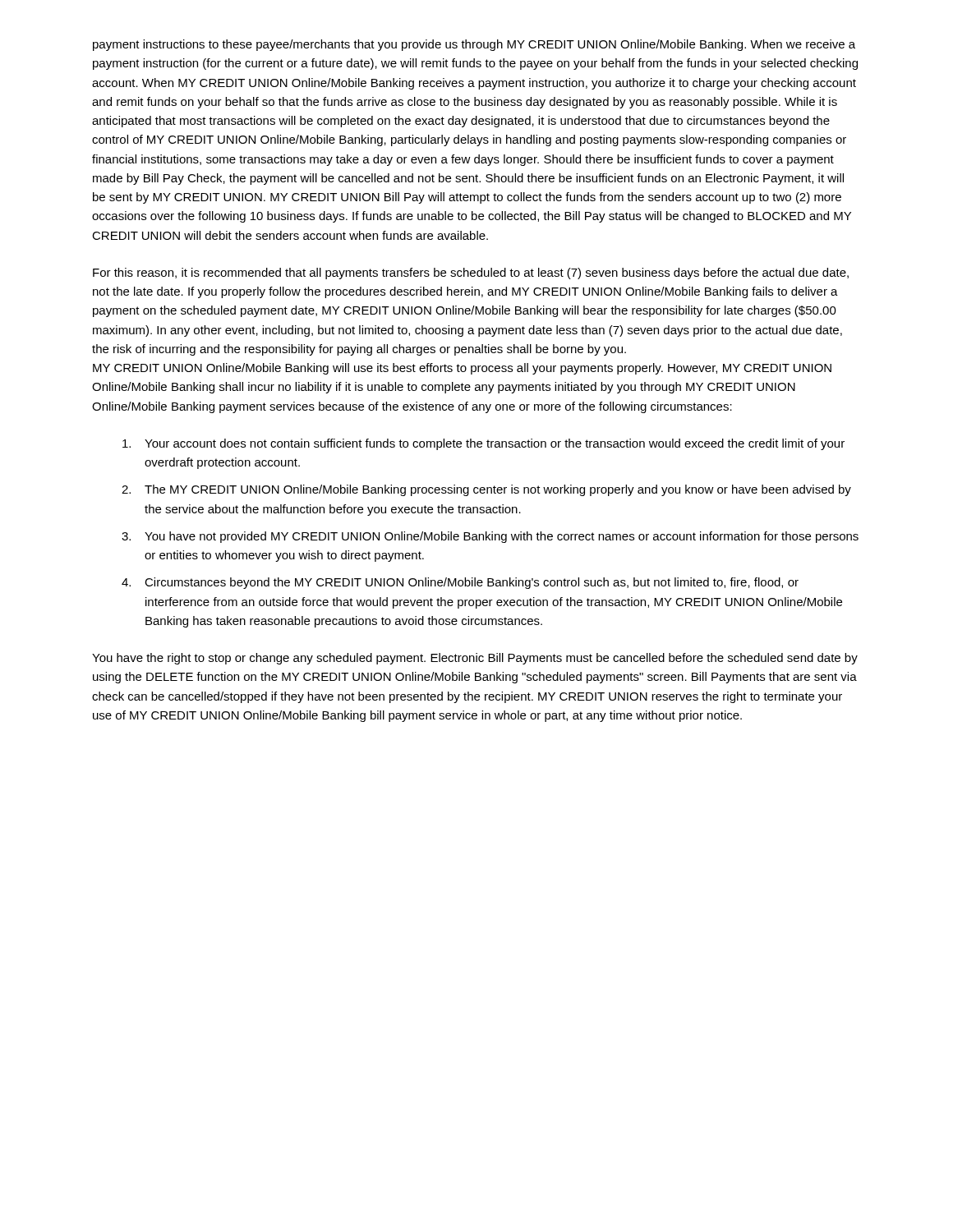The height and width of the screenshot is (1232, 953).
Task: Locate the list item that says "3. You have not"
Action: 491,545
